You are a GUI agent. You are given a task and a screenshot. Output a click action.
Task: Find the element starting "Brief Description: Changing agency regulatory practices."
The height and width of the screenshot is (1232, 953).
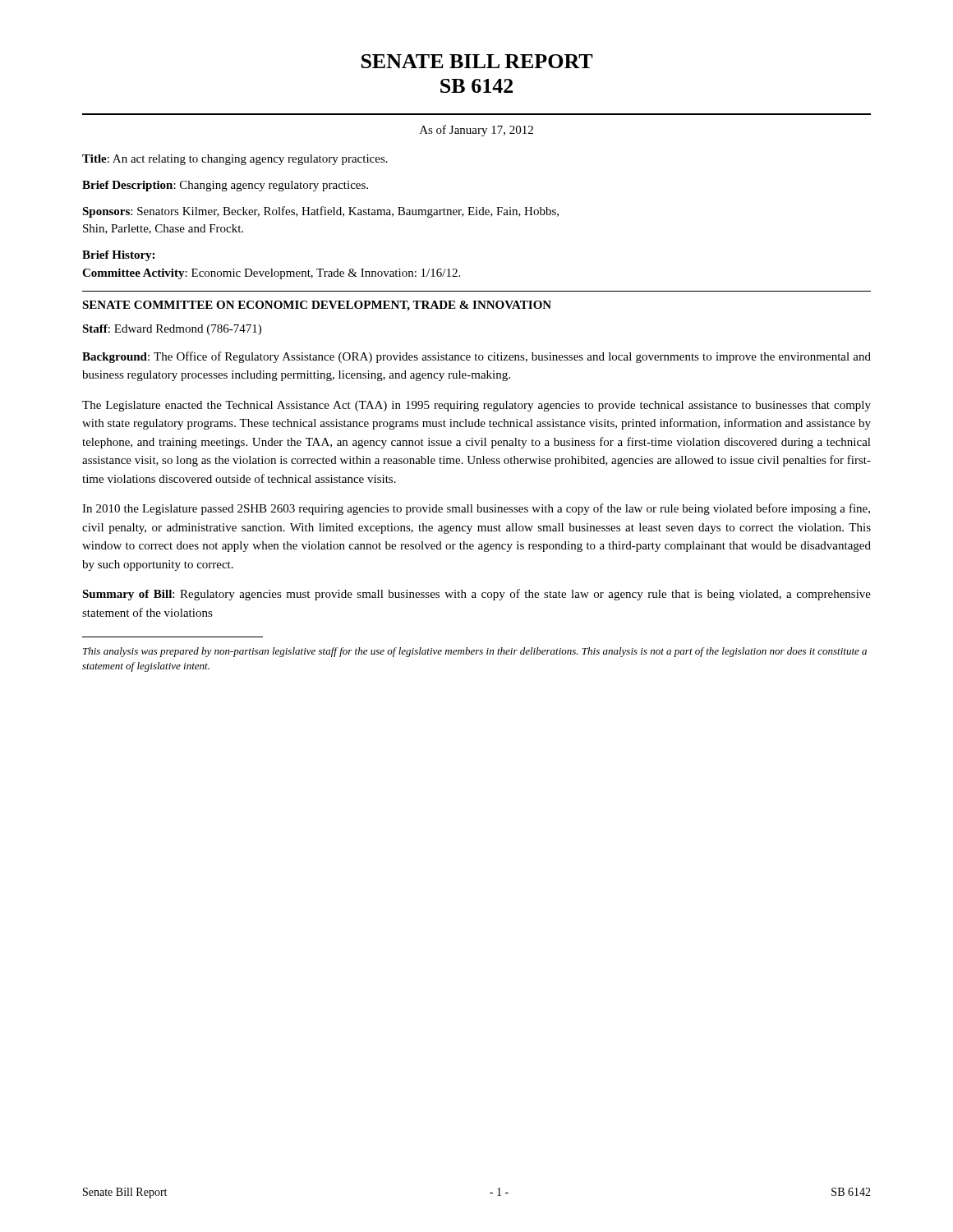click(x=225, y=186)
